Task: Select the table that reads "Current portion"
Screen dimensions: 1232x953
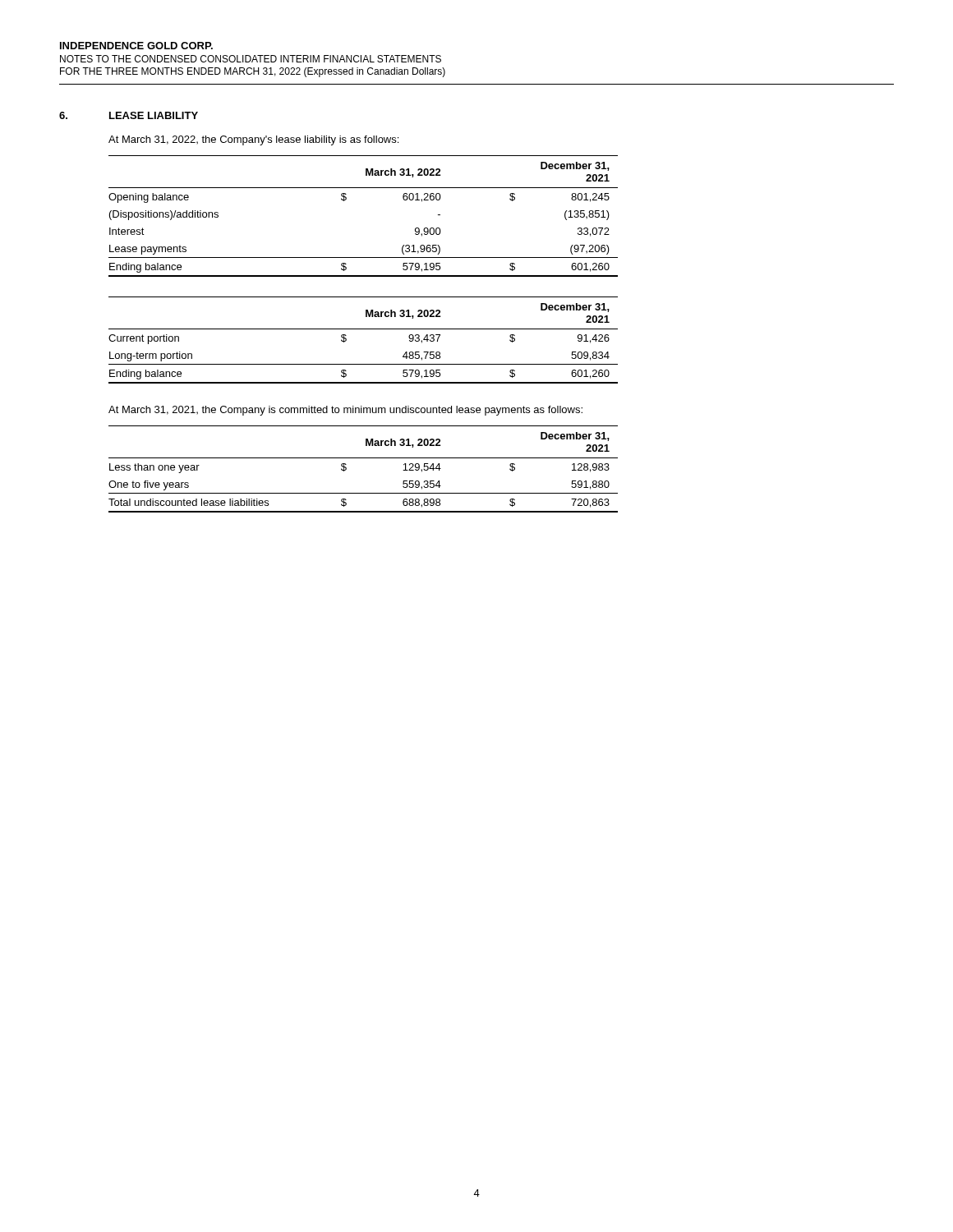Action: point(501,340)
